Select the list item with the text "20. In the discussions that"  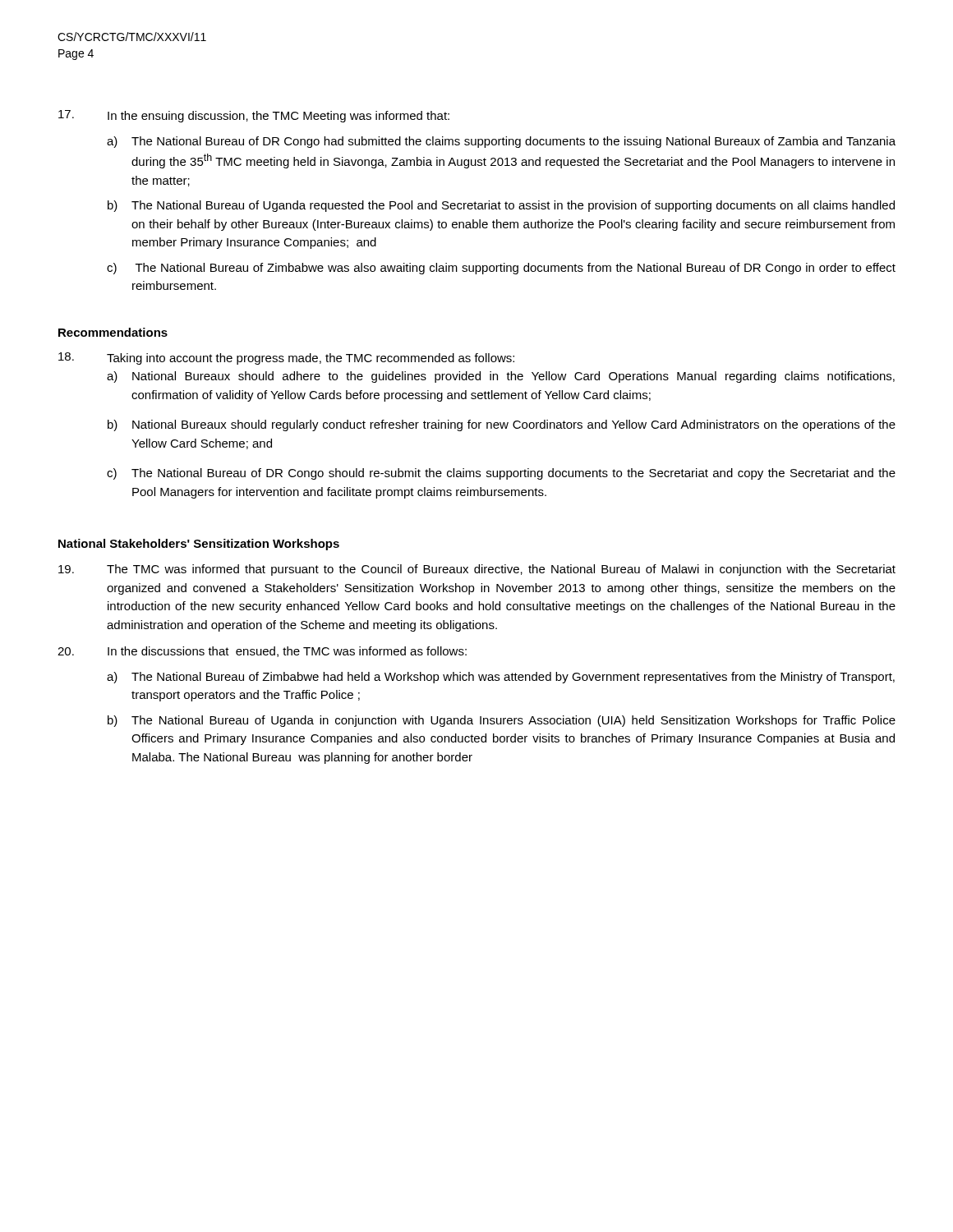coord(476,710)
